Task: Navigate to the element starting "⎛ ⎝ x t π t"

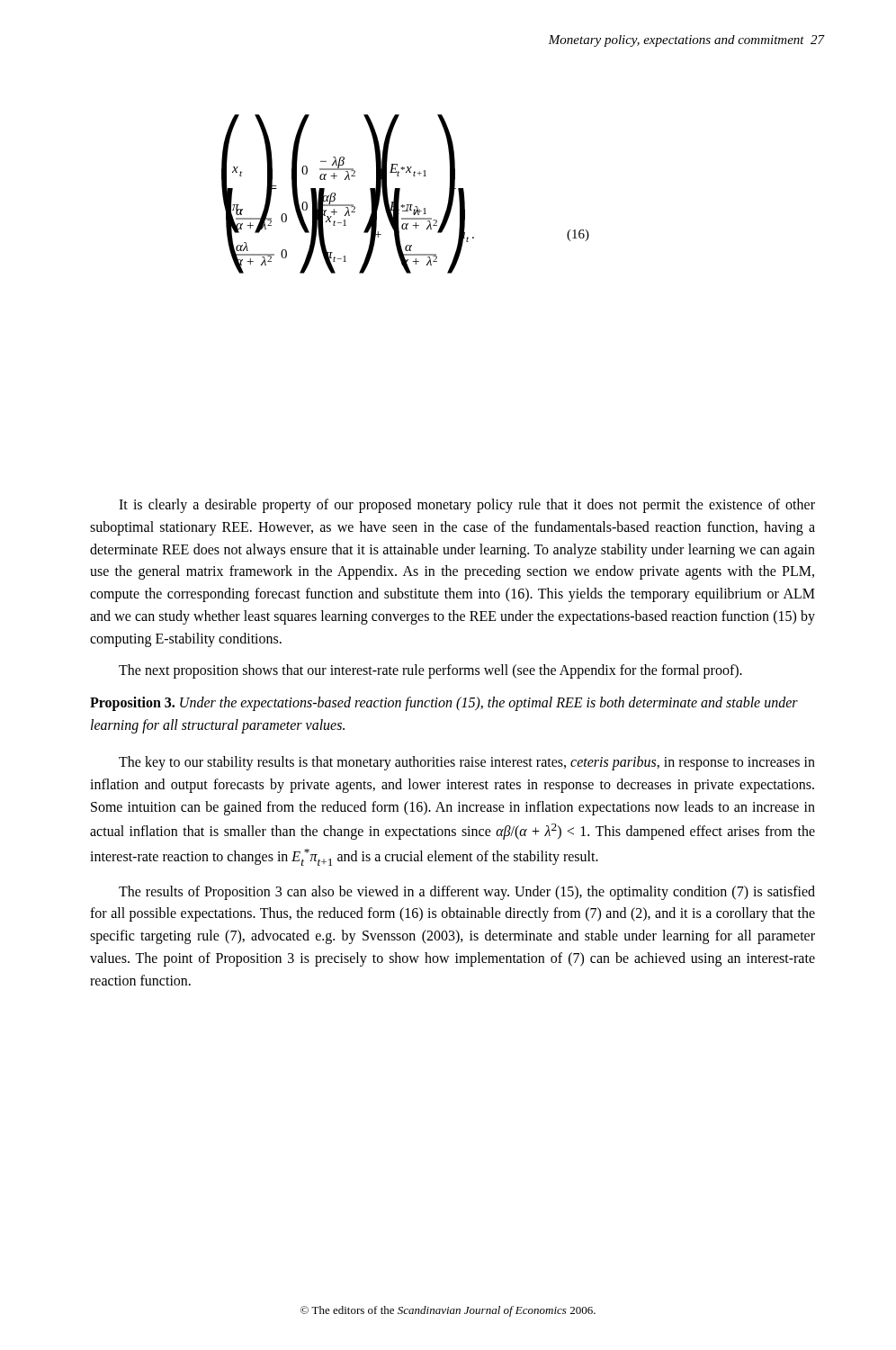Action: pos(420,181)
